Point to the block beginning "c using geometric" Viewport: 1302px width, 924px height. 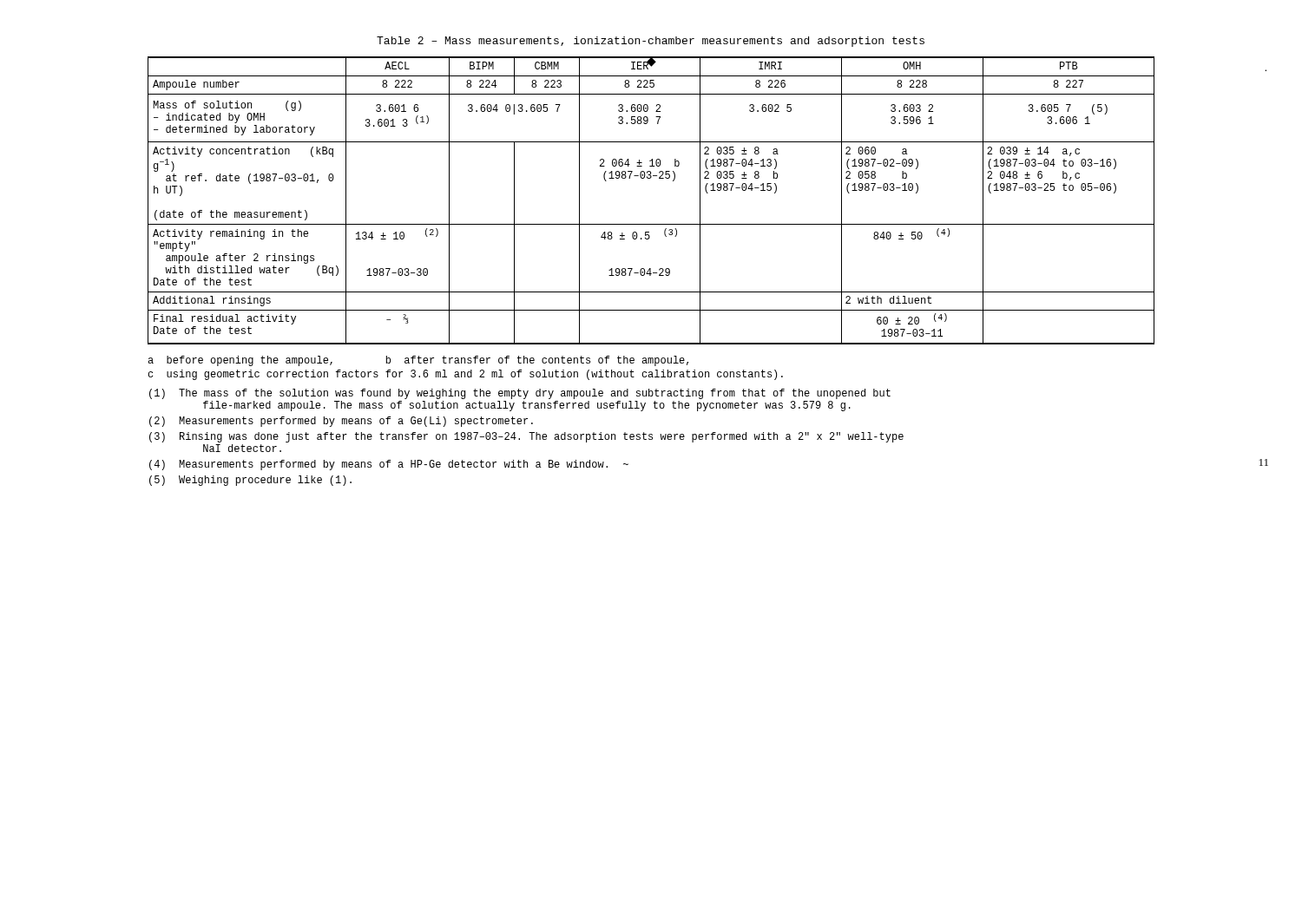tap(466, 375)
